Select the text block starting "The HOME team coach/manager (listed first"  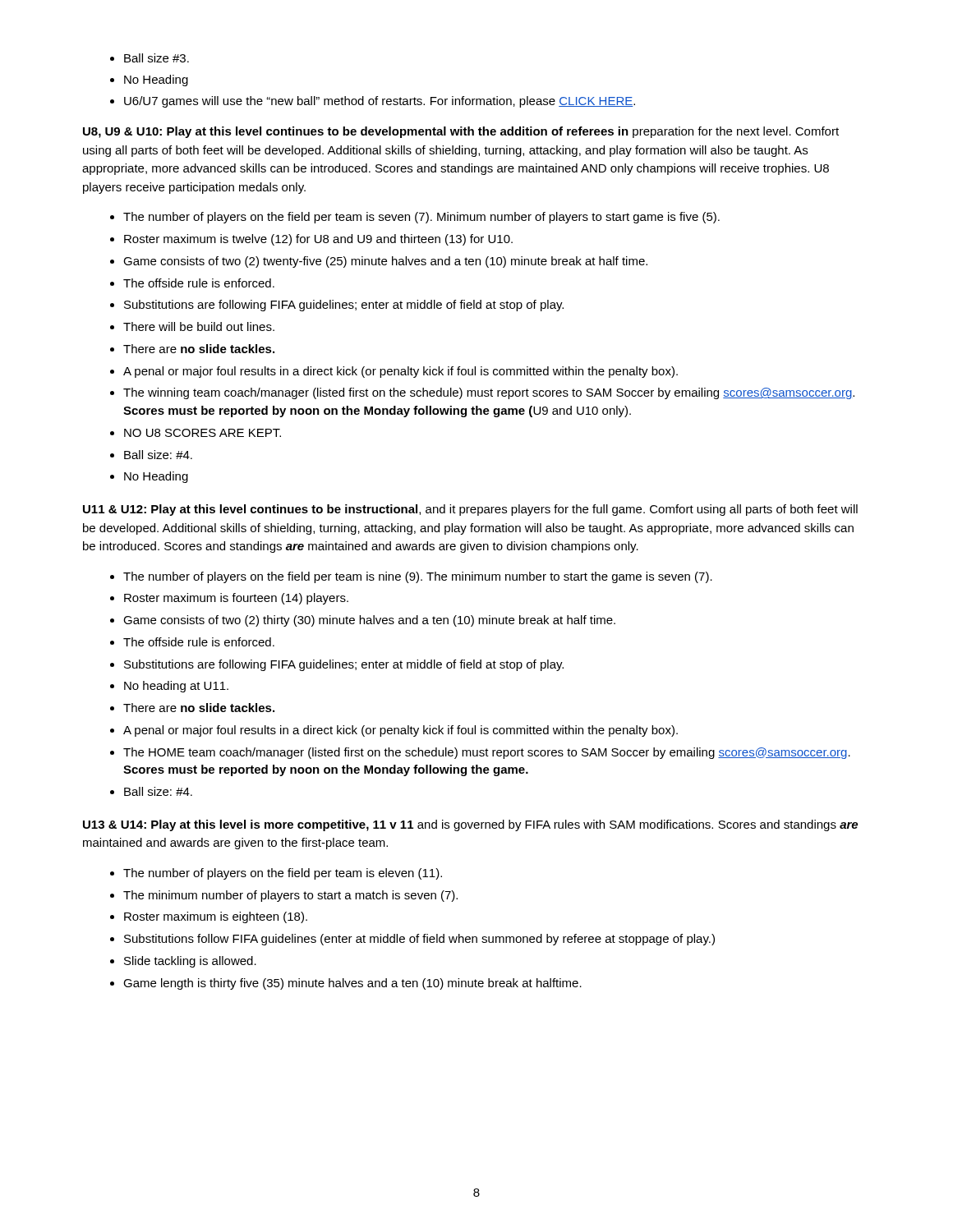click(487, 760)
